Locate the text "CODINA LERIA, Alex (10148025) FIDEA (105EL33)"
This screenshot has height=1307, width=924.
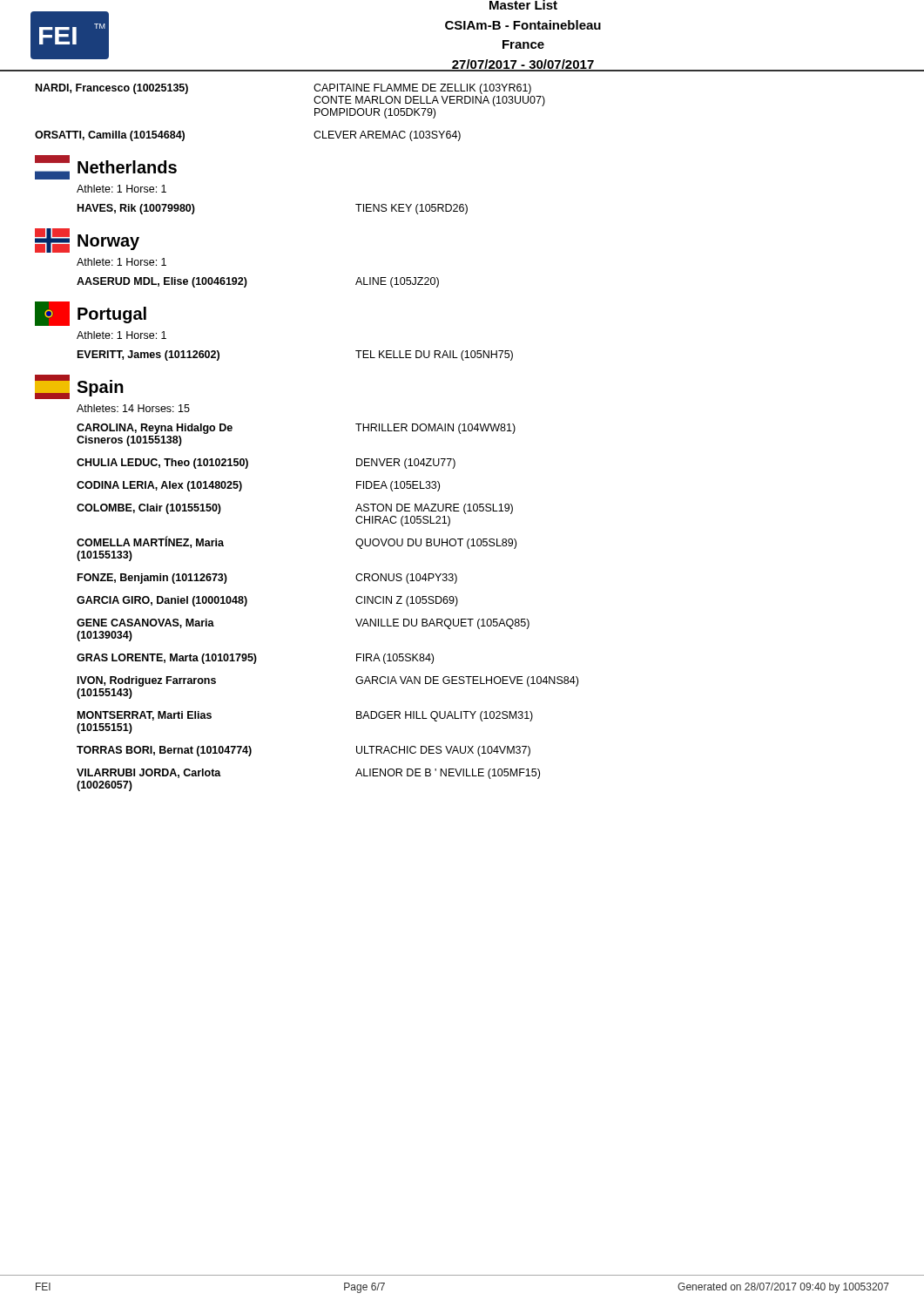(x=164, y=486)
